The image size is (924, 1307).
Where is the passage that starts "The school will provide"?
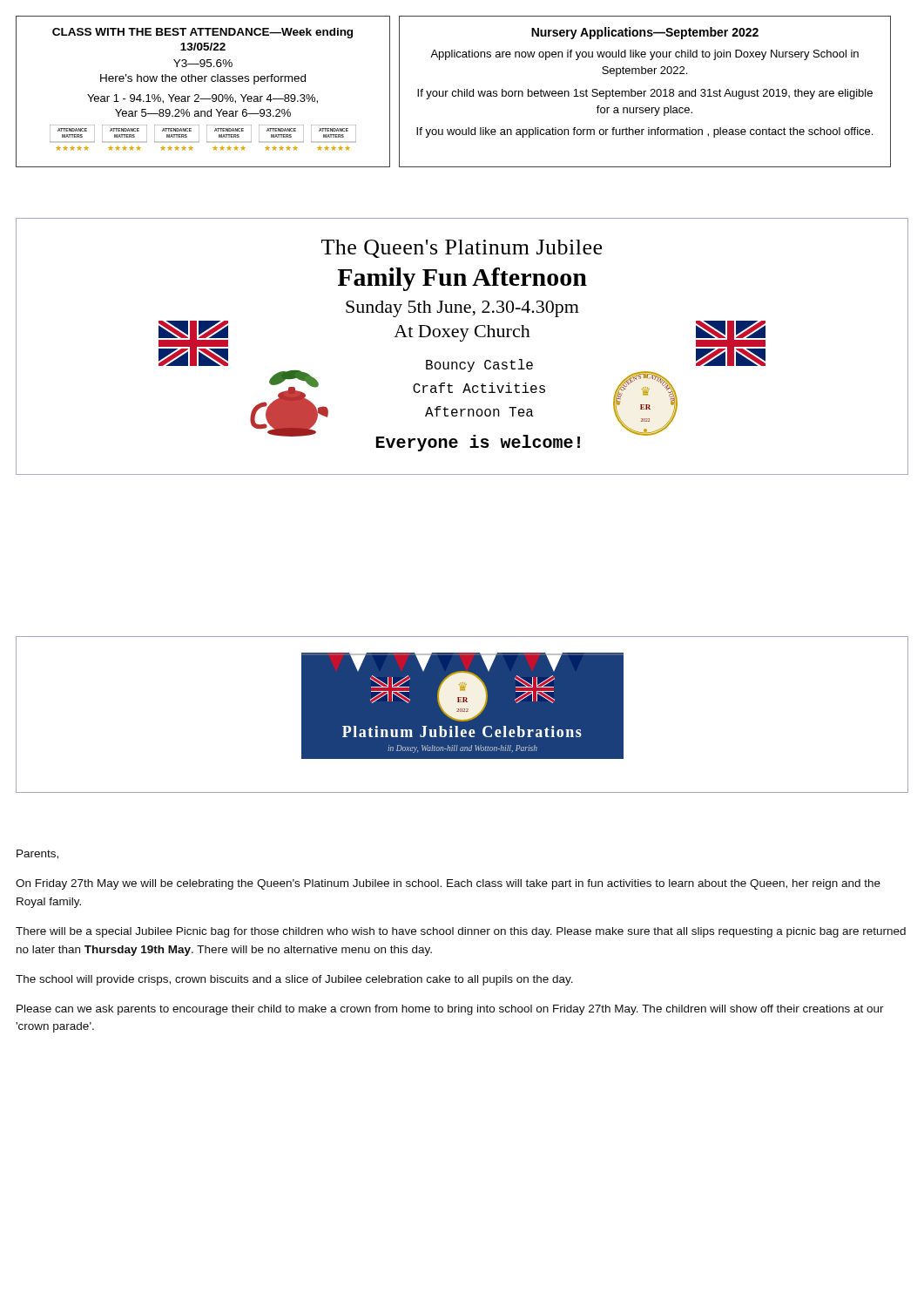[x=295, y=979]
